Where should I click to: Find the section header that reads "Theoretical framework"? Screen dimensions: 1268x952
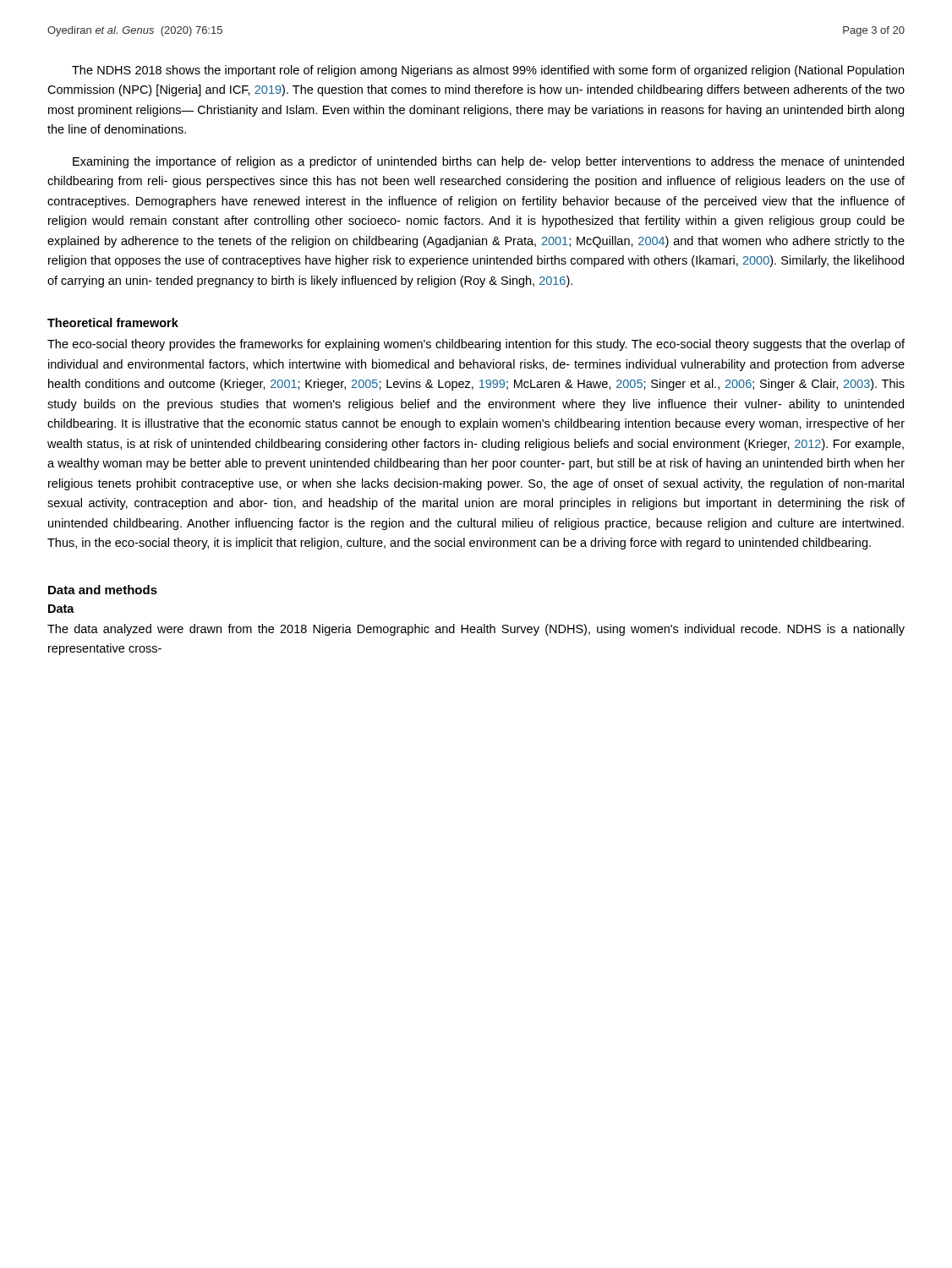[x=113, y=323]
